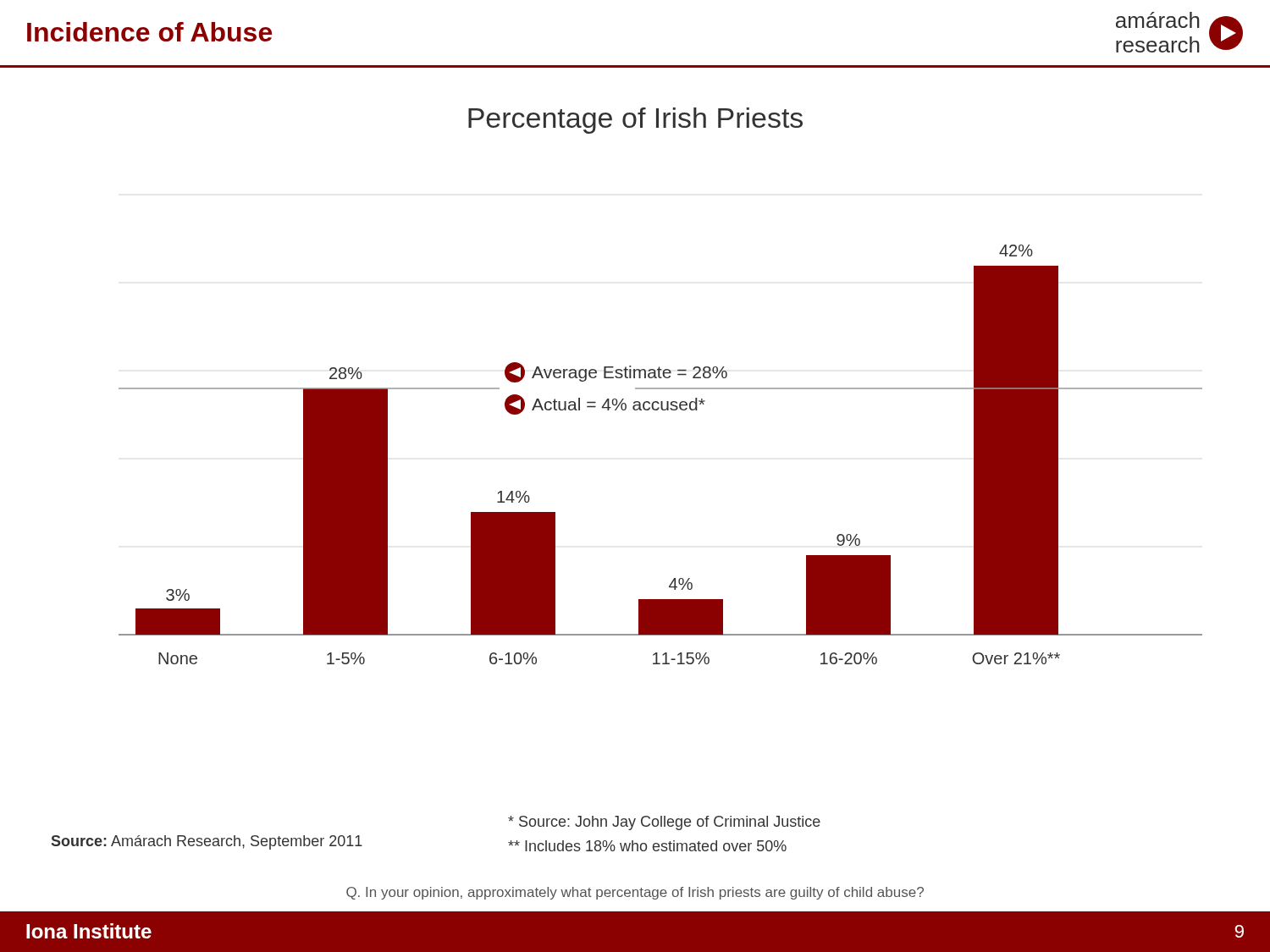The image size is (1270, 952).
Task: Find the footnote that says "Source: John Jay College of Criminal Justice **"
Action: tap(664, 834)
